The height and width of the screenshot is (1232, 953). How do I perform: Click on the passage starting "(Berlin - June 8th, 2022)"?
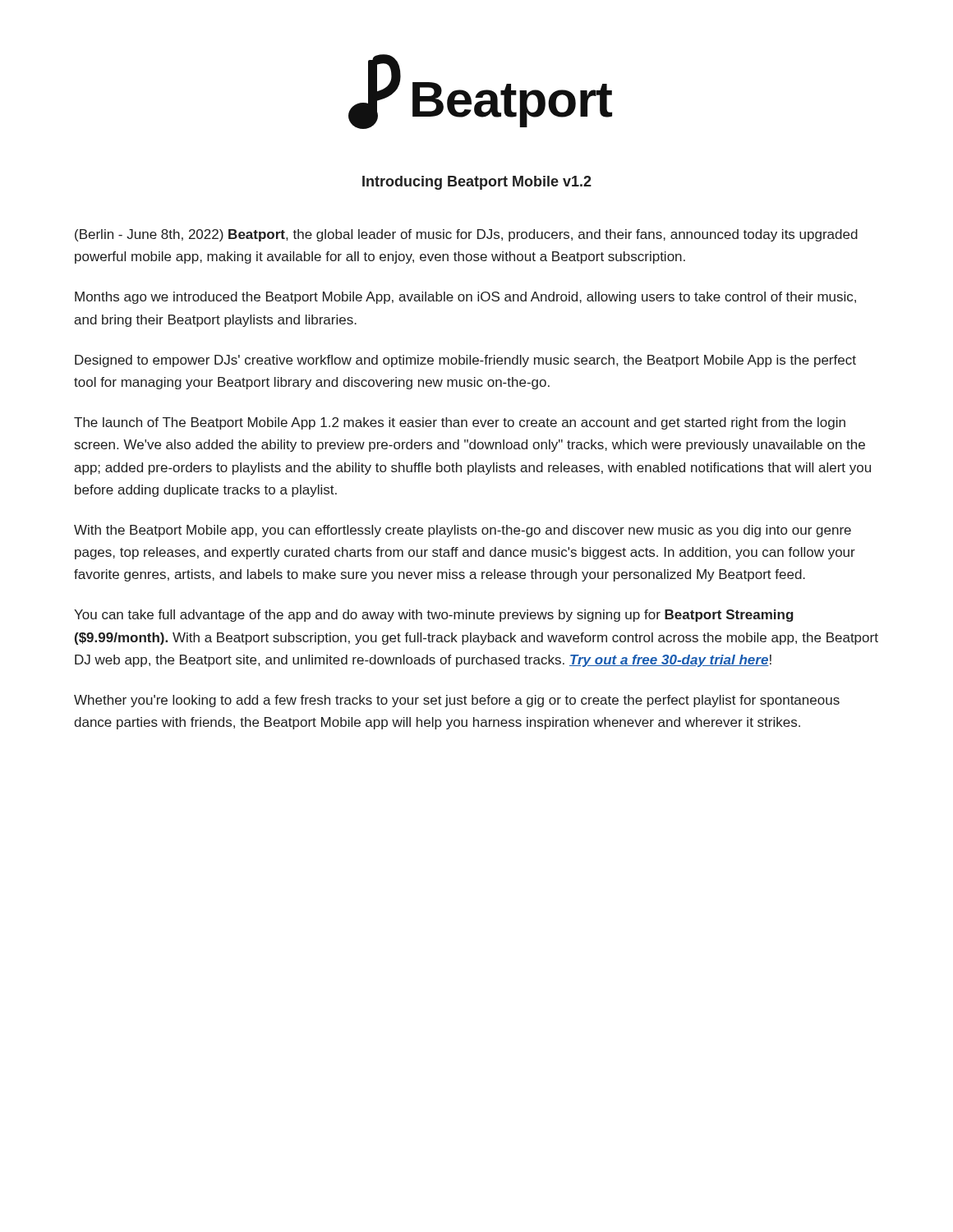click(x=466, y=246)
